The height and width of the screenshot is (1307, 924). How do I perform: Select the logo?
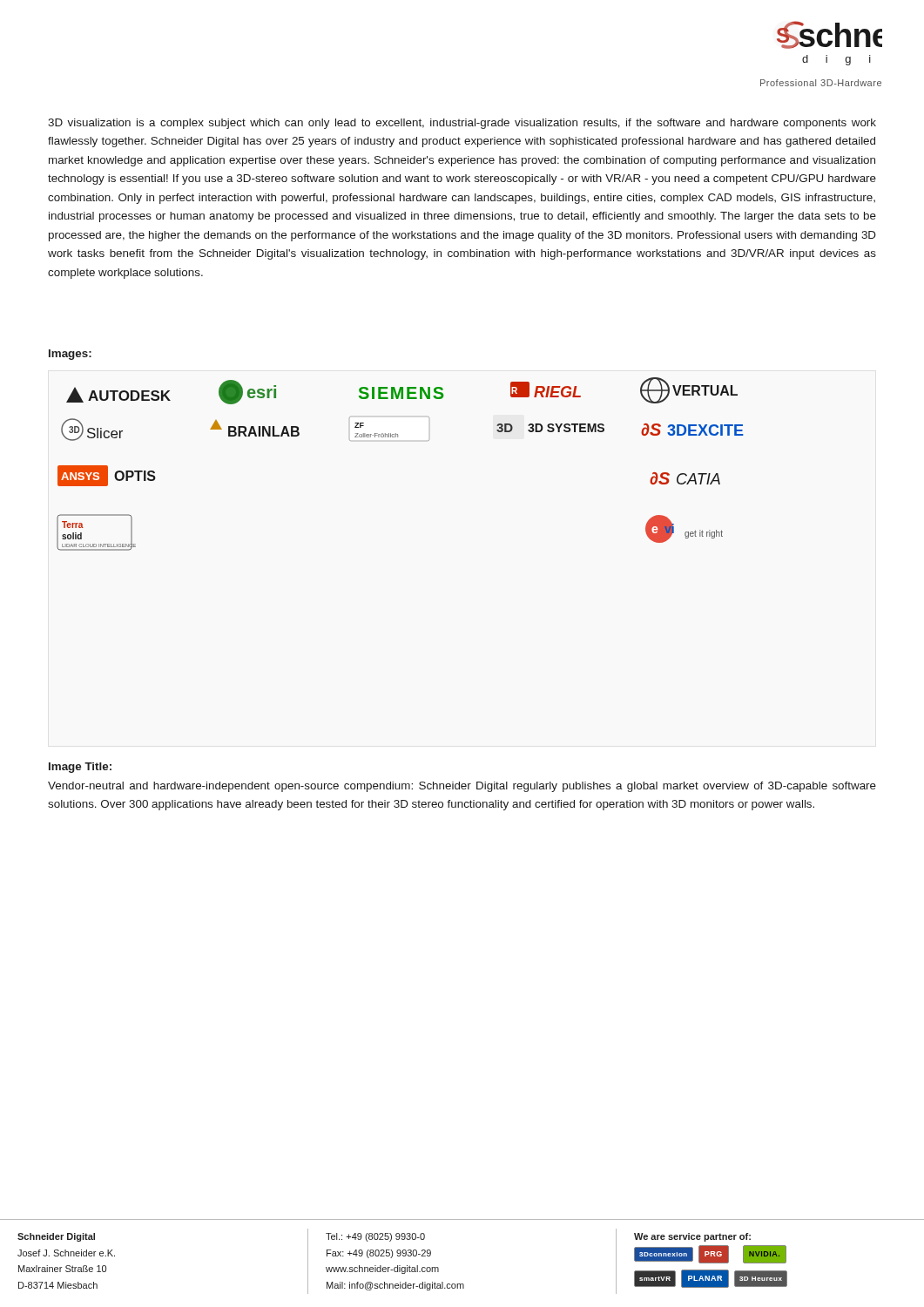[795, 54]
